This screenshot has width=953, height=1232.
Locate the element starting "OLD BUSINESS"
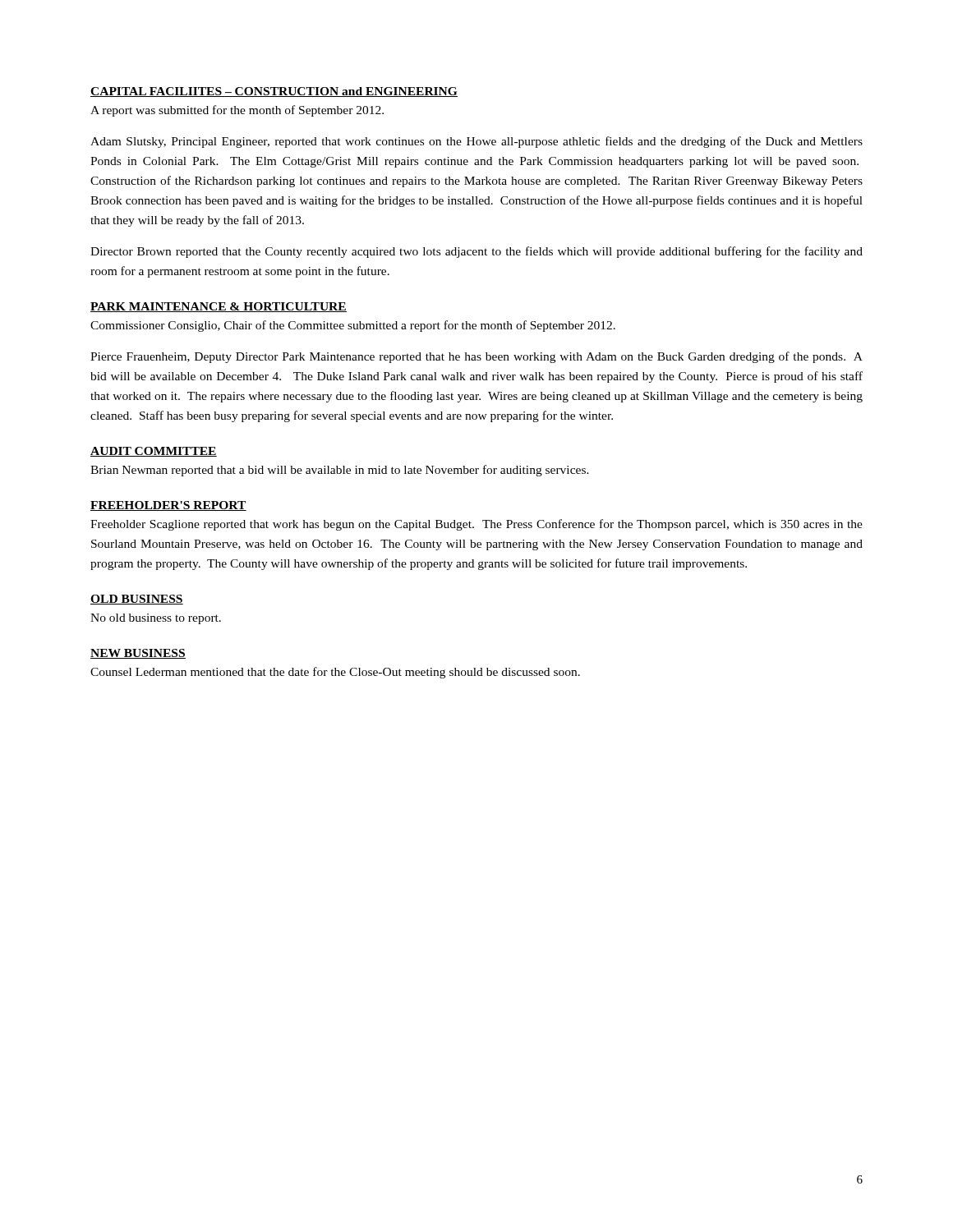pyautogui.click(x=137, y=599)
